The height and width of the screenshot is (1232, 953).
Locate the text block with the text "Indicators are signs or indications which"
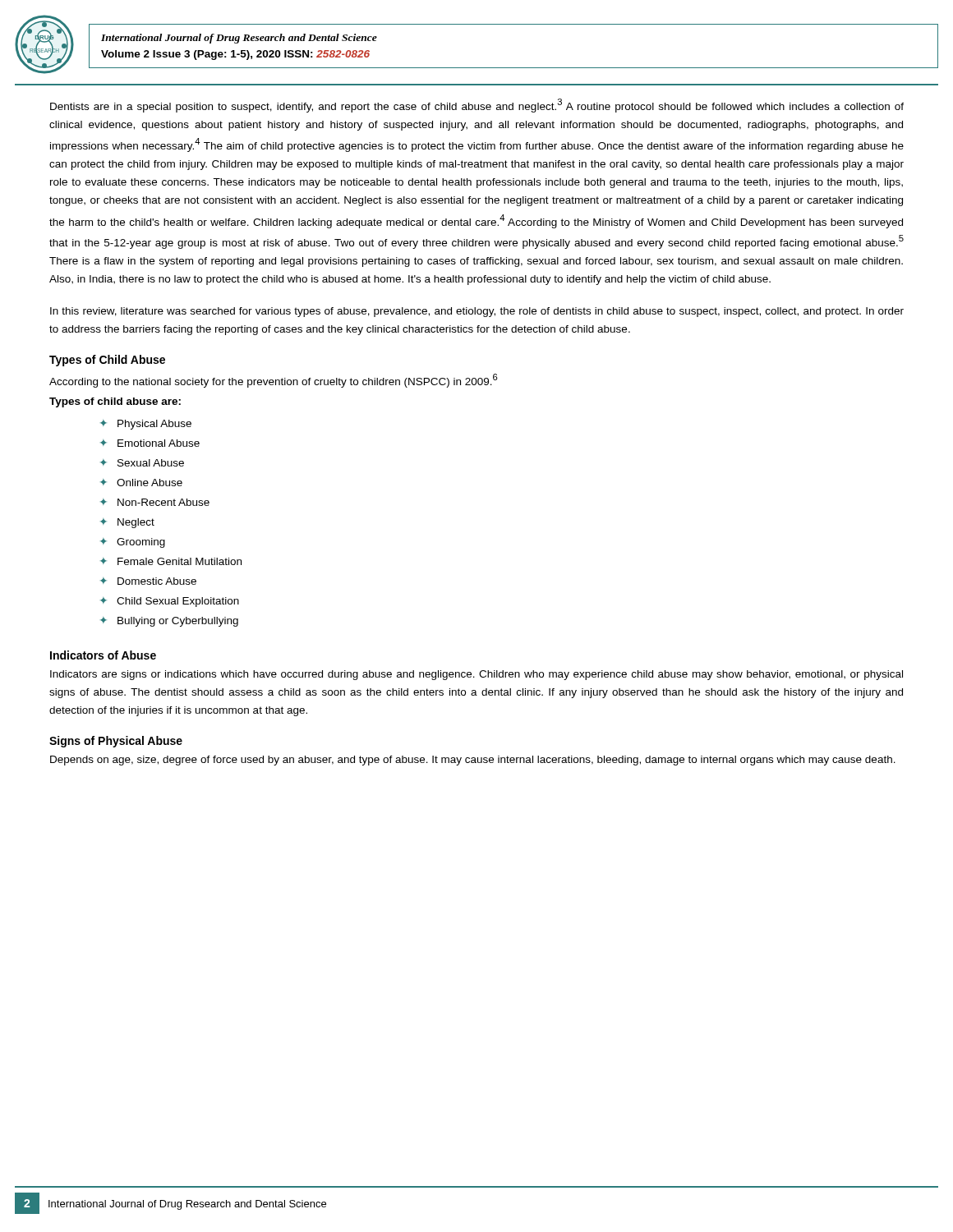pyautogui.click(x=476, y=692)
